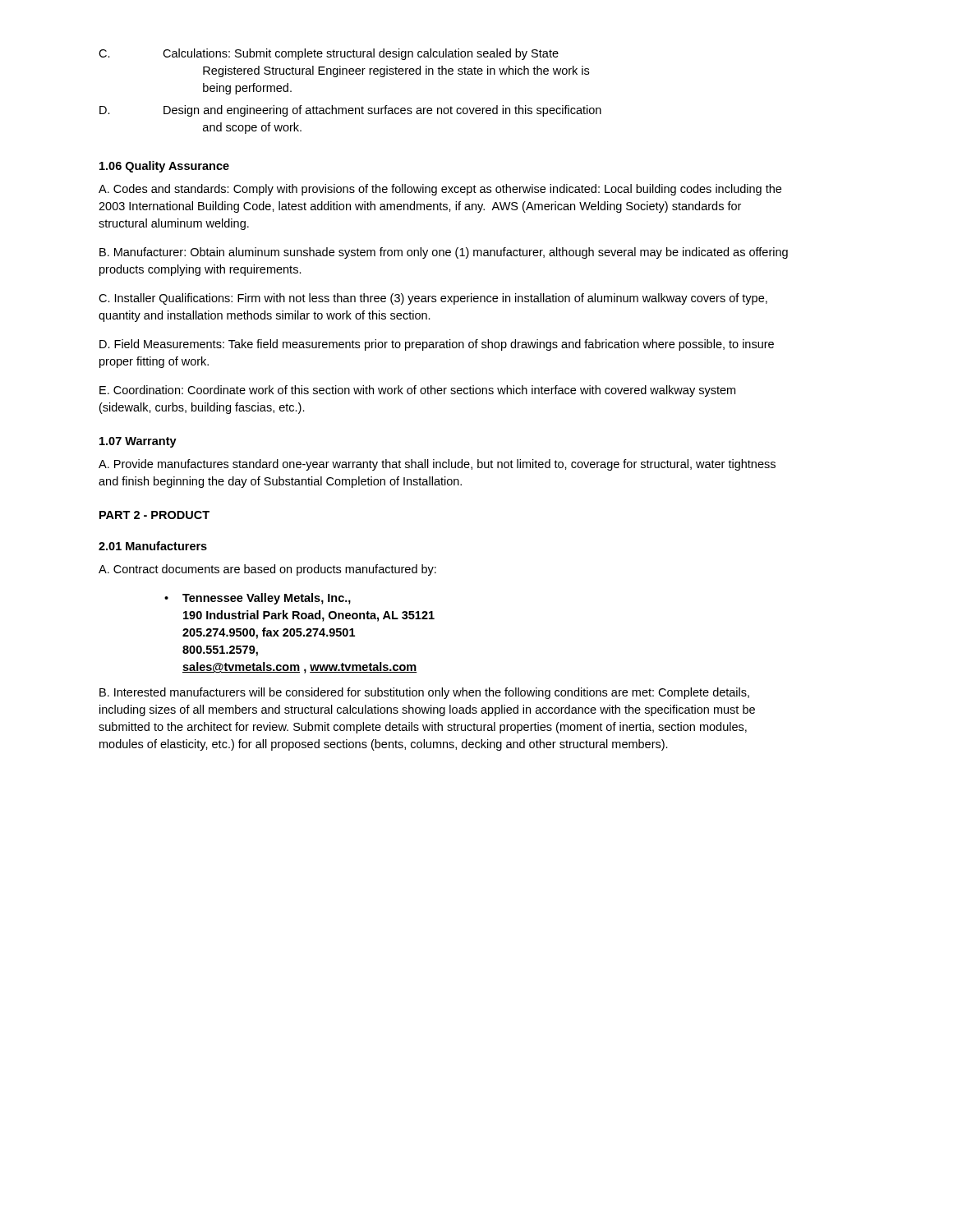Where does it say "PART 2 - PRODUCT"?
Image resolution: width=953 pixels, height=1232 pixels.
click(154, 515)
